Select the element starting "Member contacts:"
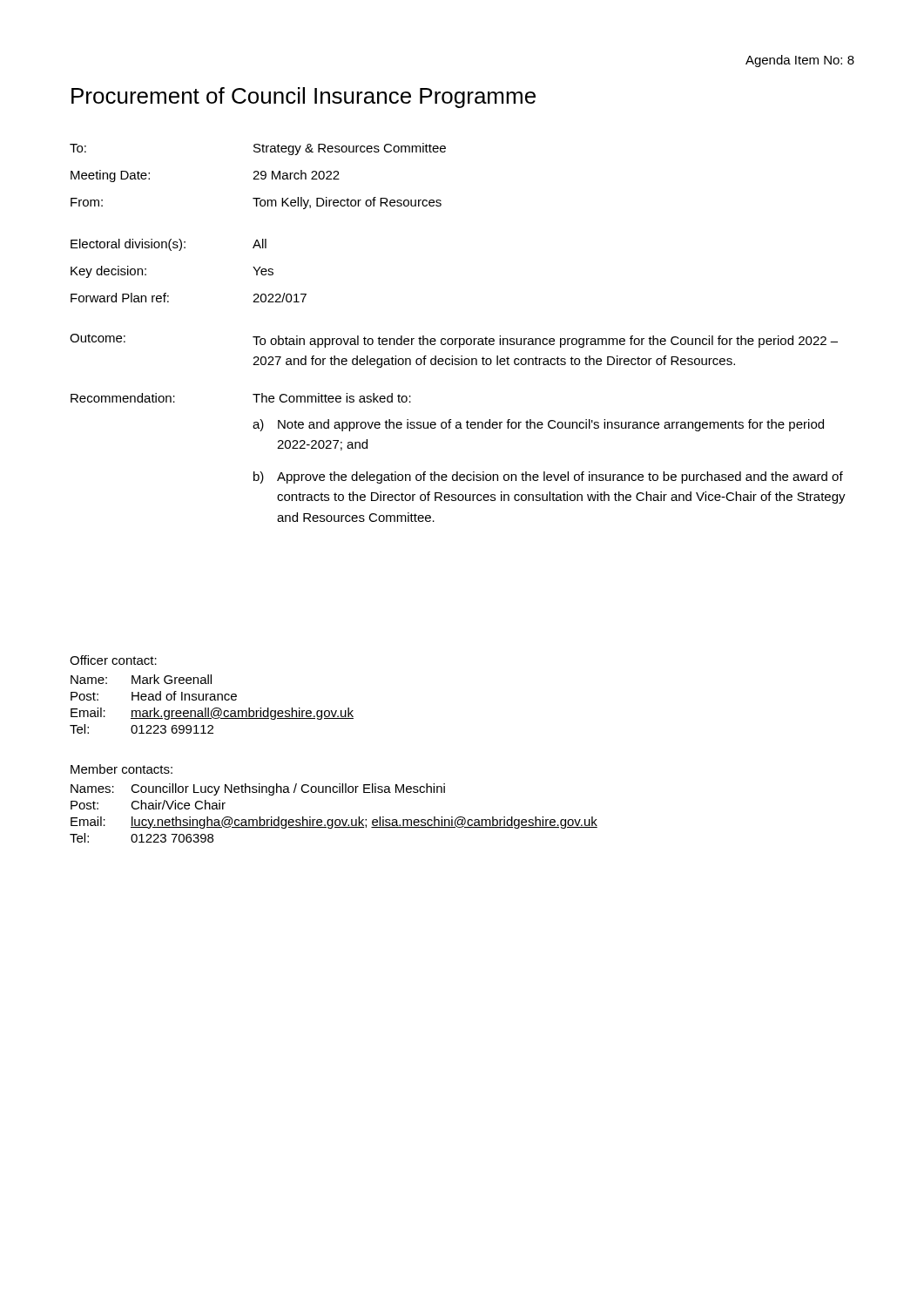 point(122,769)
